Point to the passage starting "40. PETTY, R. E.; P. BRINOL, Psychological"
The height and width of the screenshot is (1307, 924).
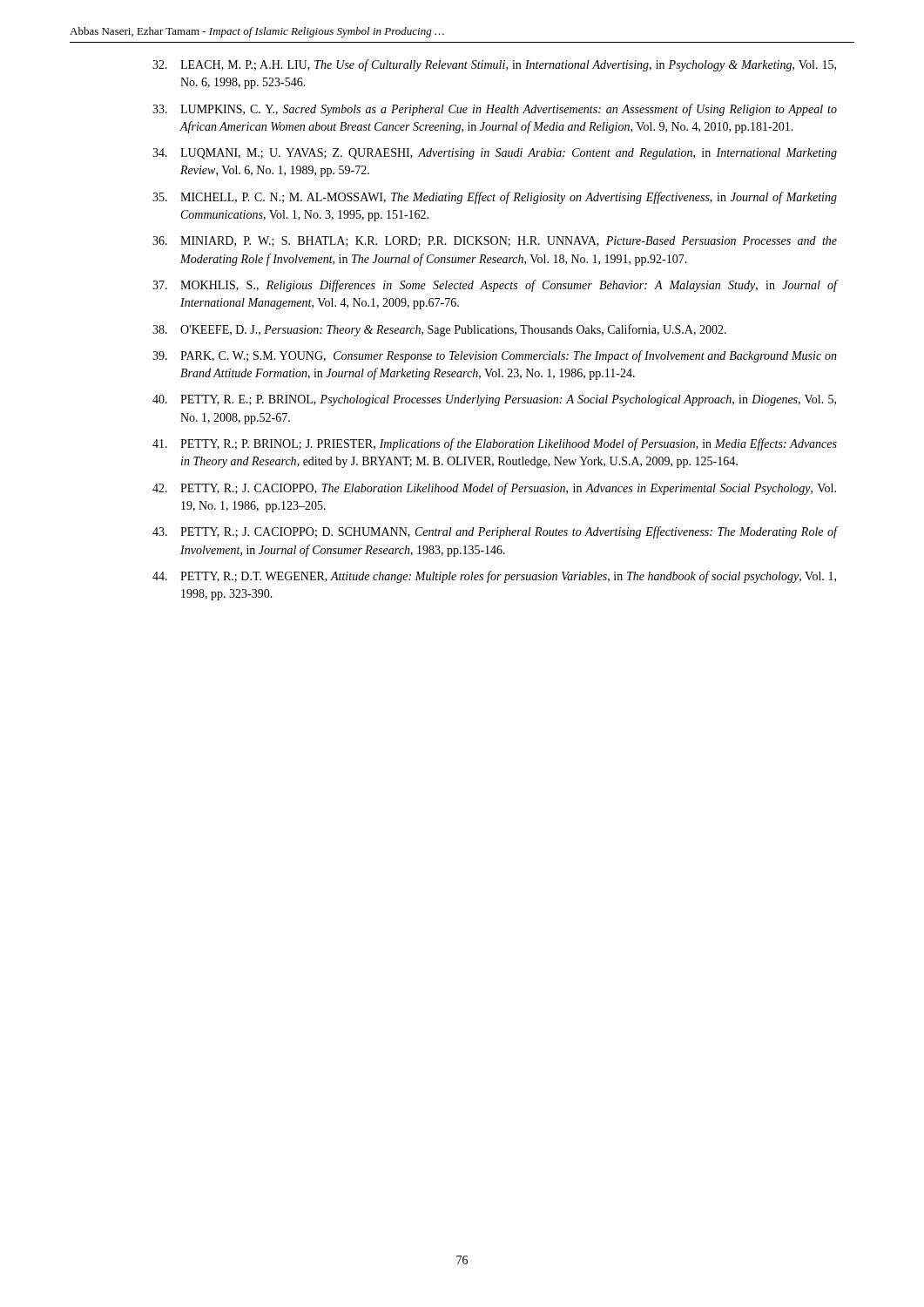click(495, 409)
